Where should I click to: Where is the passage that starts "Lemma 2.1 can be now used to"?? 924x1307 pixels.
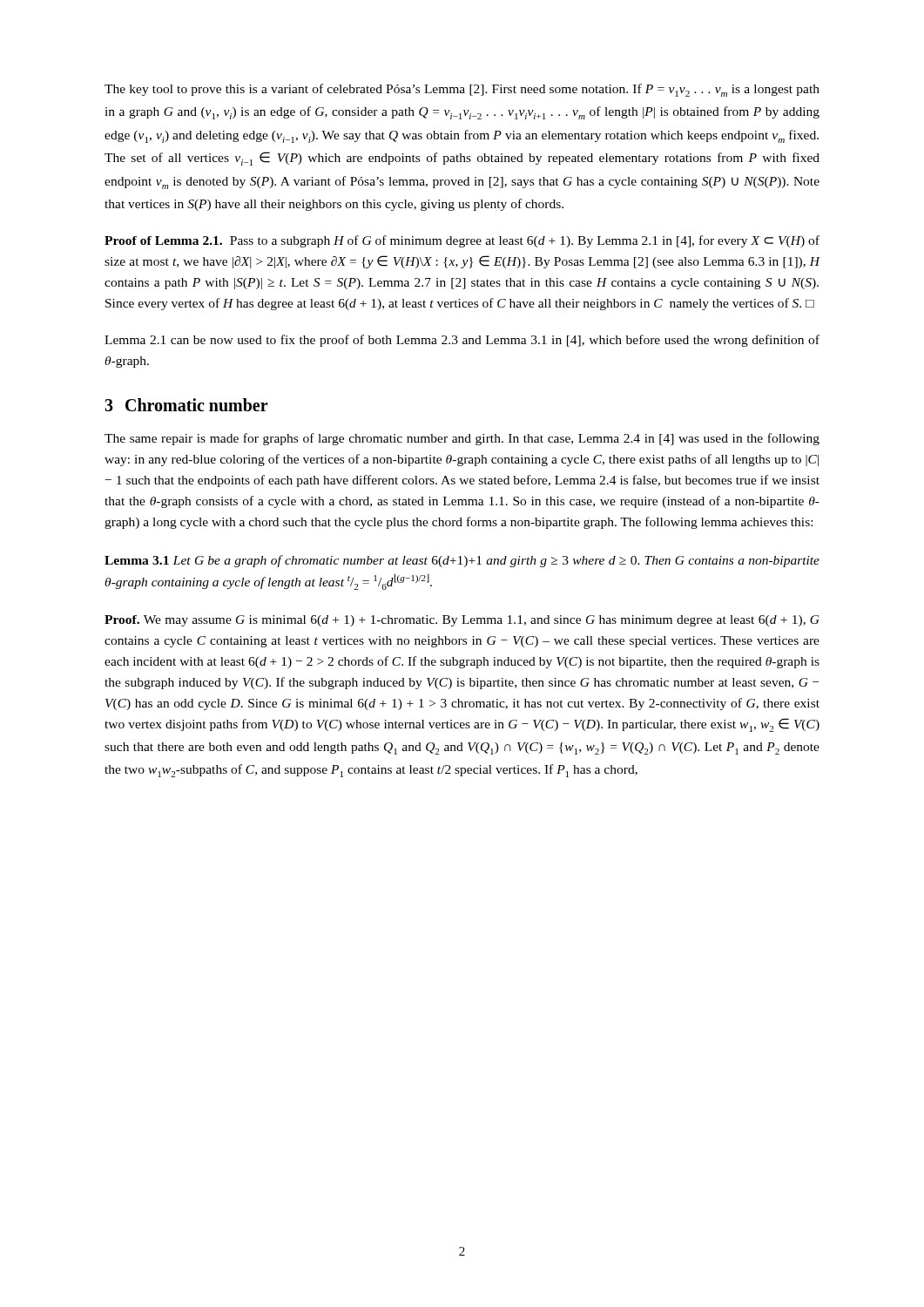[462, 350]
